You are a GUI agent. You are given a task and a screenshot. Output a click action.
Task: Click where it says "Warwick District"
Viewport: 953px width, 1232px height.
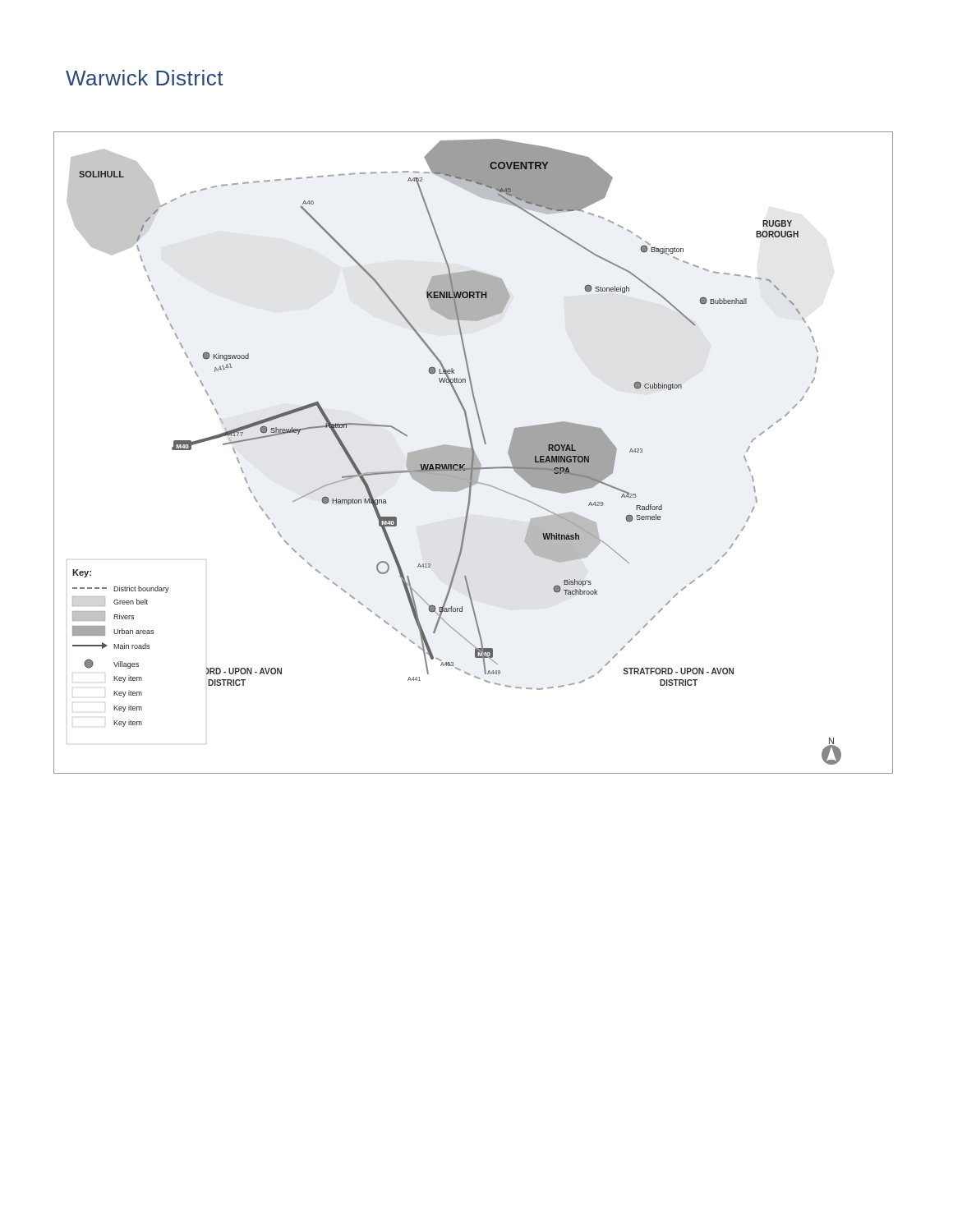coord(145,78)
